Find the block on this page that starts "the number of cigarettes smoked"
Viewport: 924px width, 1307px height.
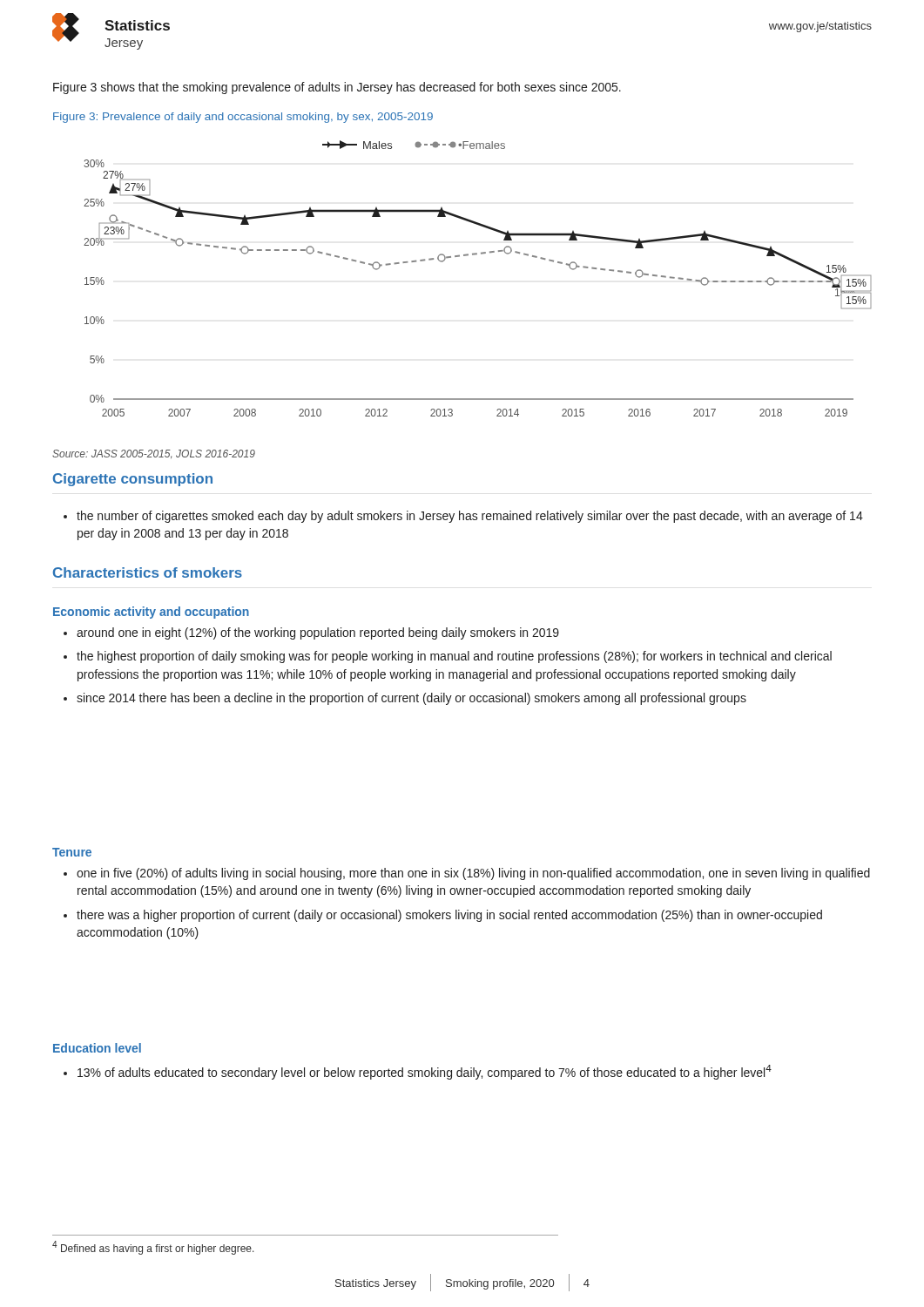(x=462, y=525)
